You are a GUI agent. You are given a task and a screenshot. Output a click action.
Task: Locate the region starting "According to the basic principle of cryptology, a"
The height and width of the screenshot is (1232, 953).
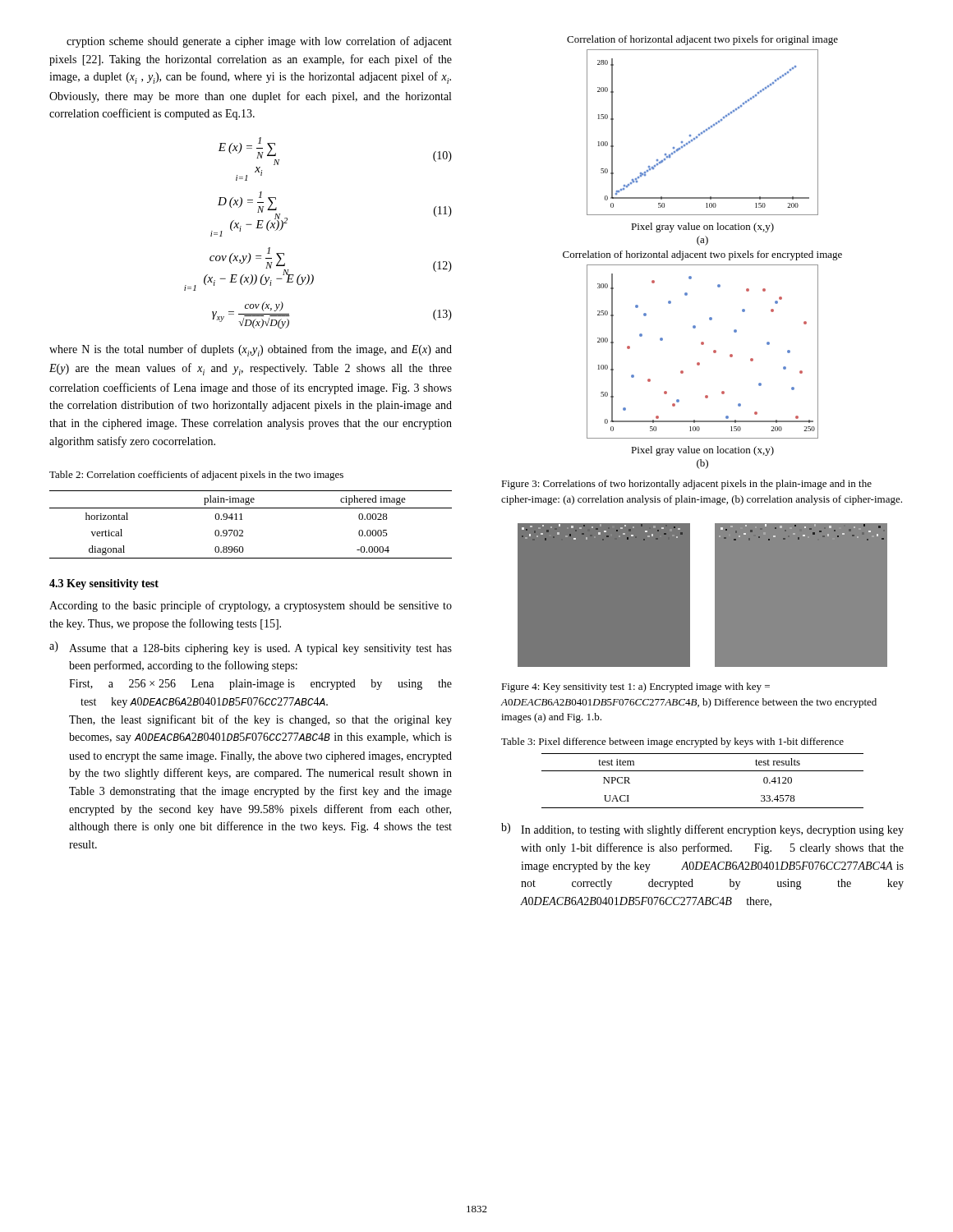251,615
